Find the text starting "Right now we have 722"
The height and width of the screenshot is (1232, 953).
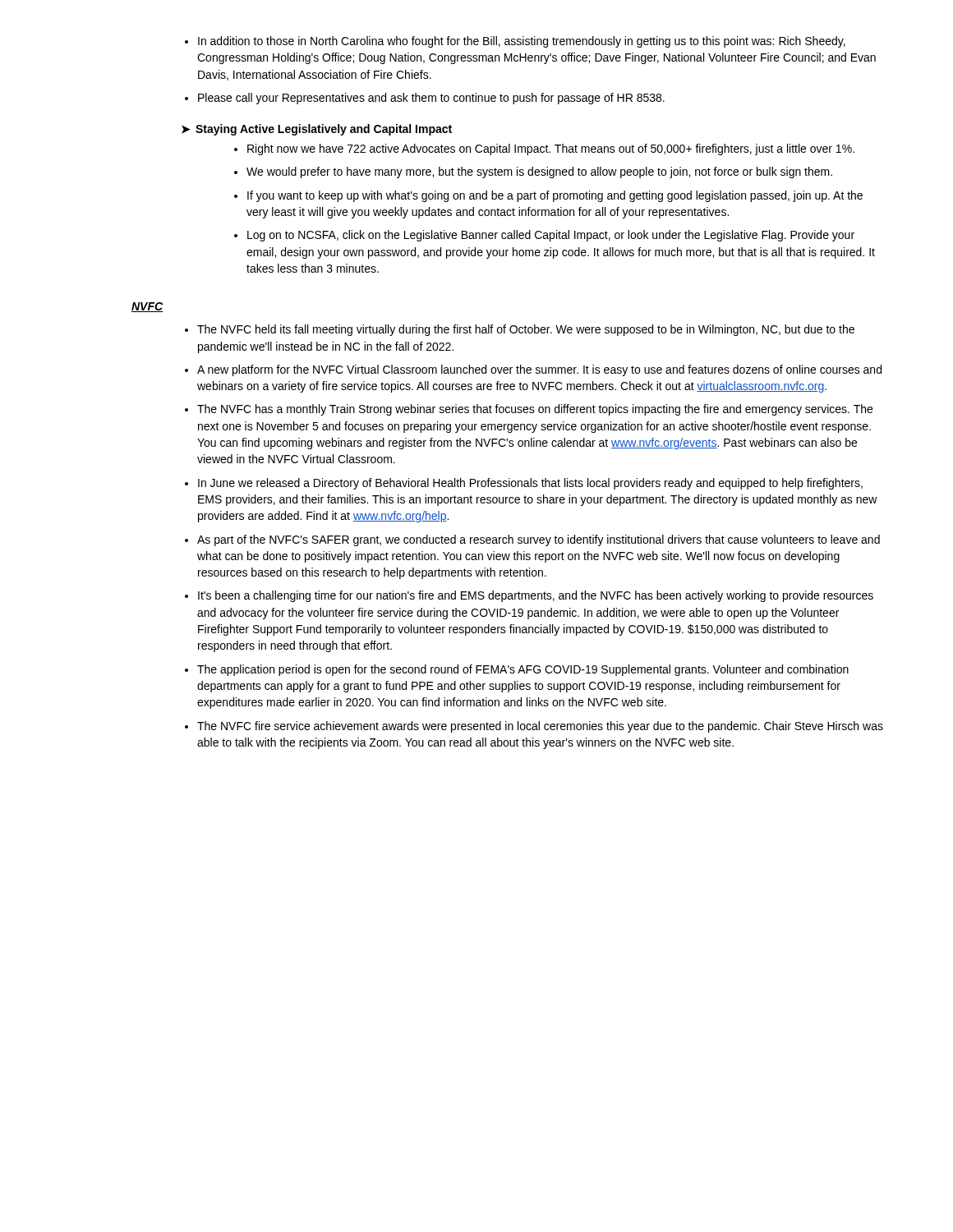(x=551, y=149)
